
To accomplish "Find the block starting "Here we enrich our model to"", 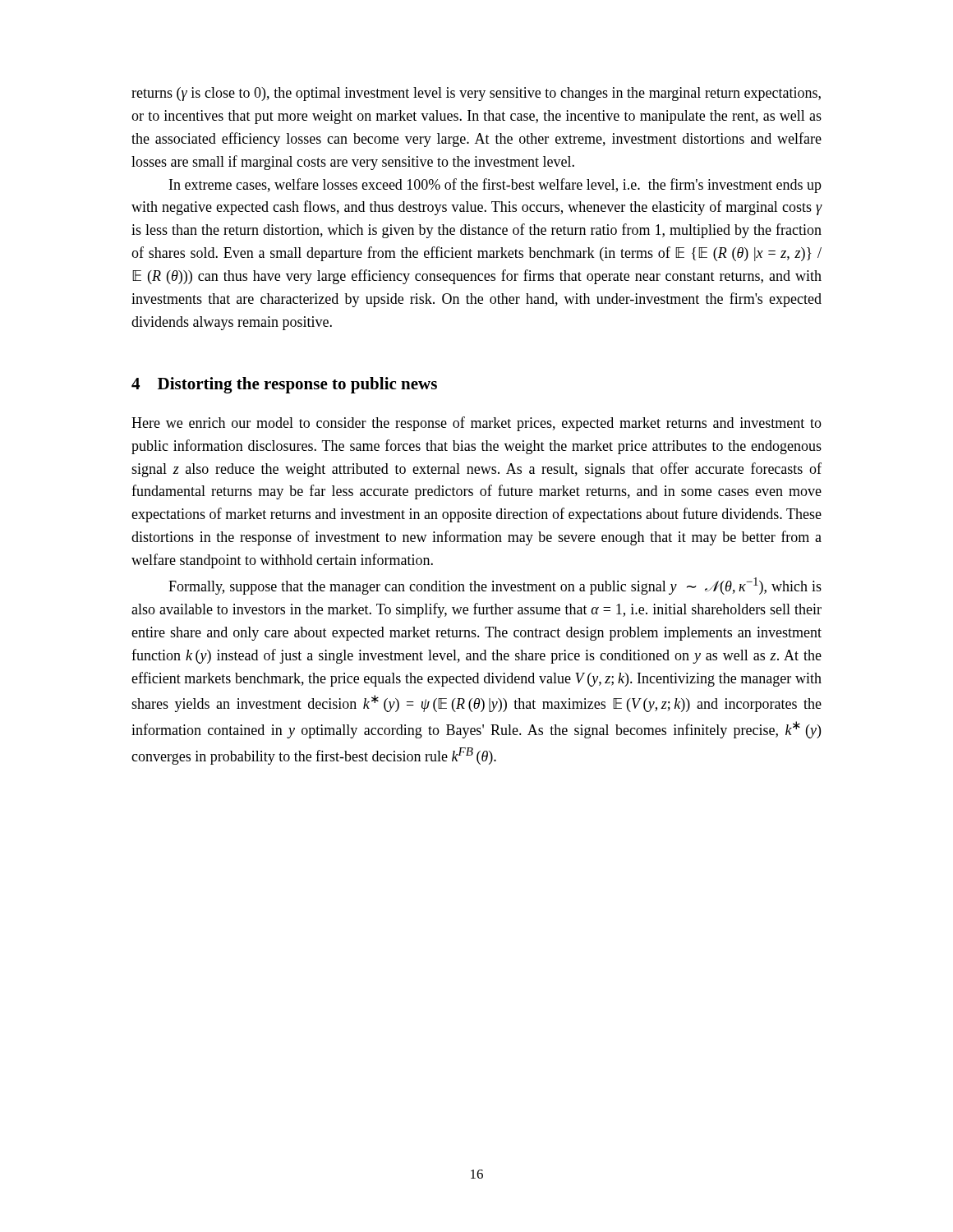I will [x=476, y=492].
